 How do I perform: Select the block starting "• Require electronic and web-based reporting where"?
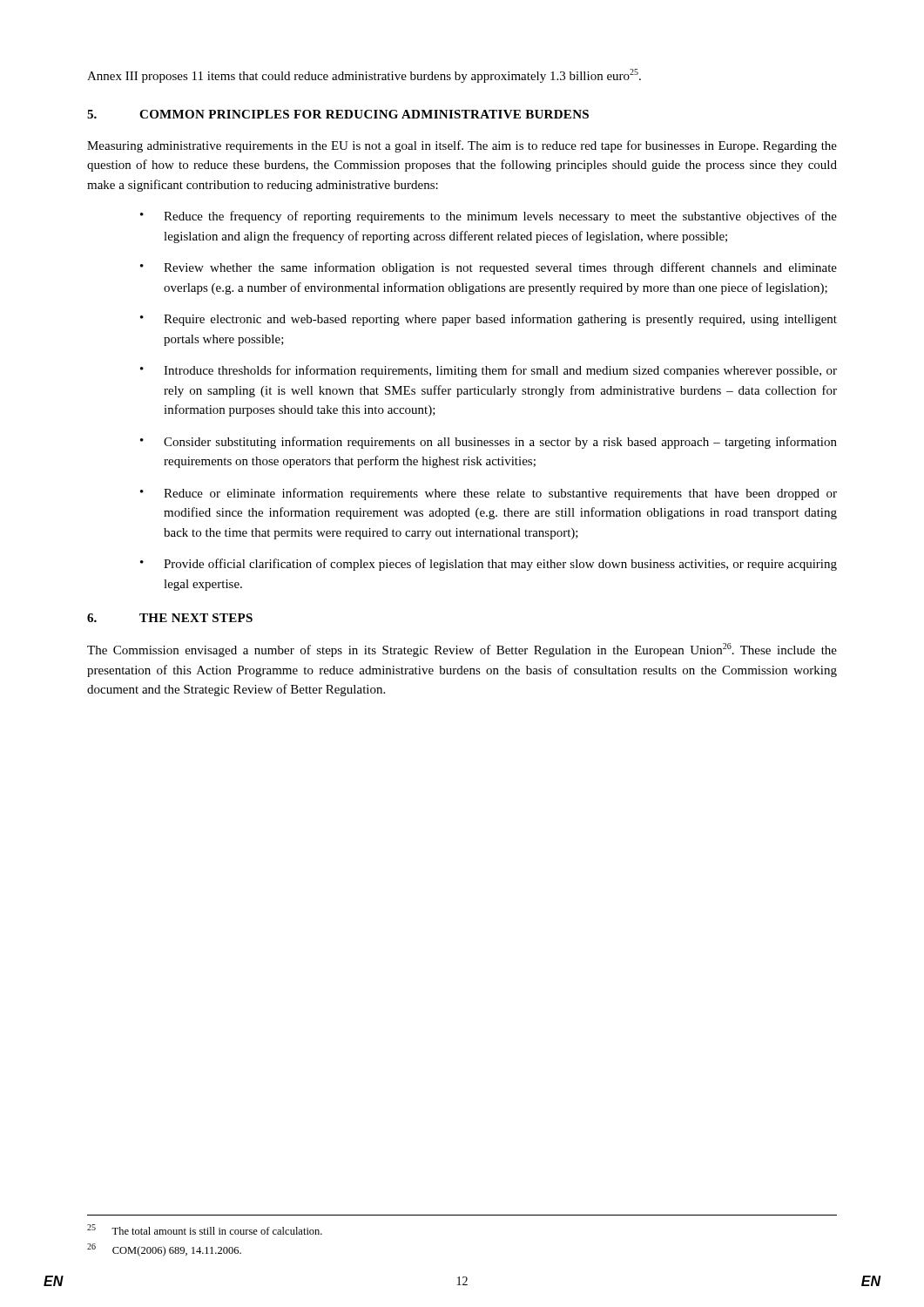pos(488,329)
